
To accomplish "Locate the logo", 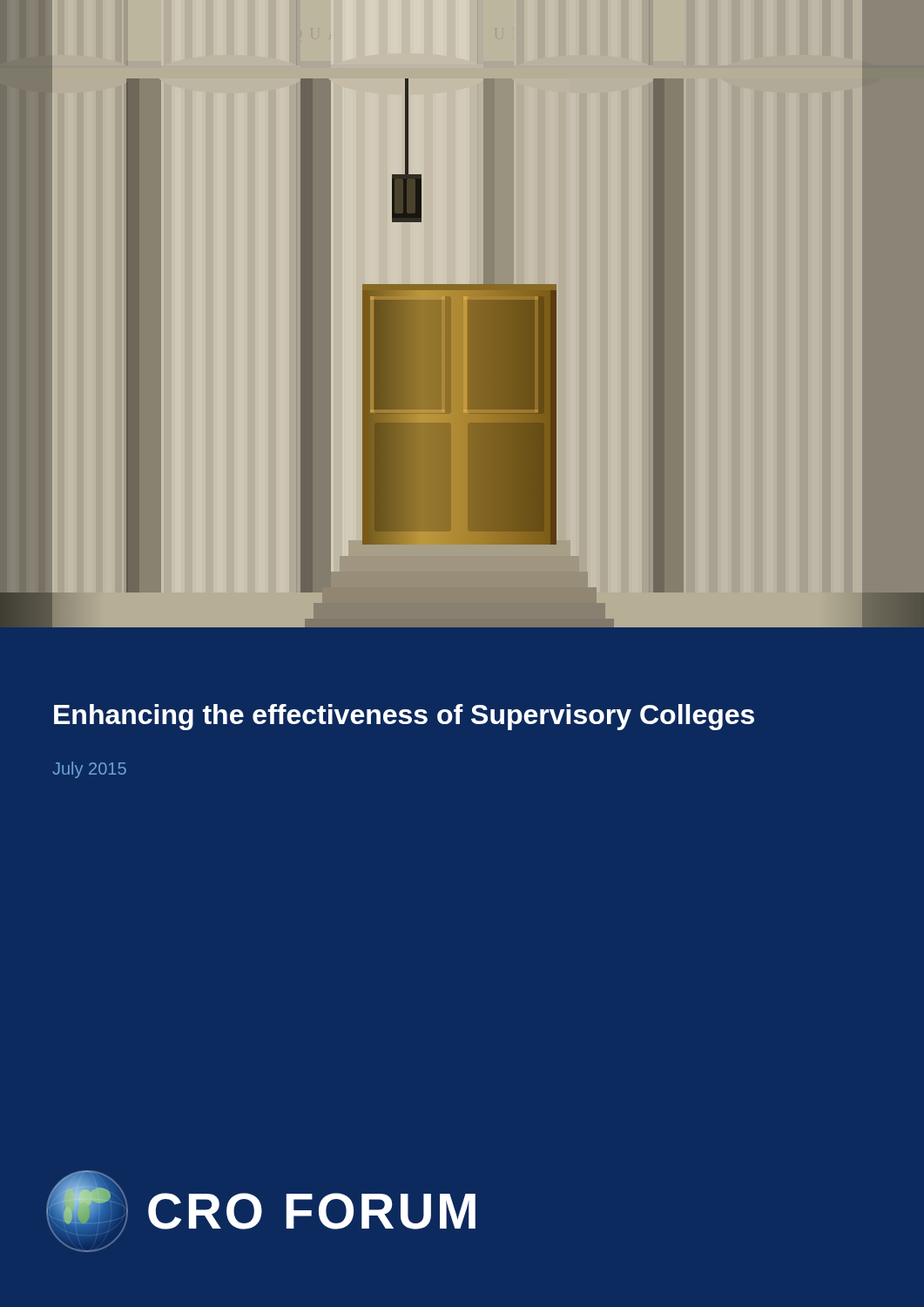I will click(462, 1237).
